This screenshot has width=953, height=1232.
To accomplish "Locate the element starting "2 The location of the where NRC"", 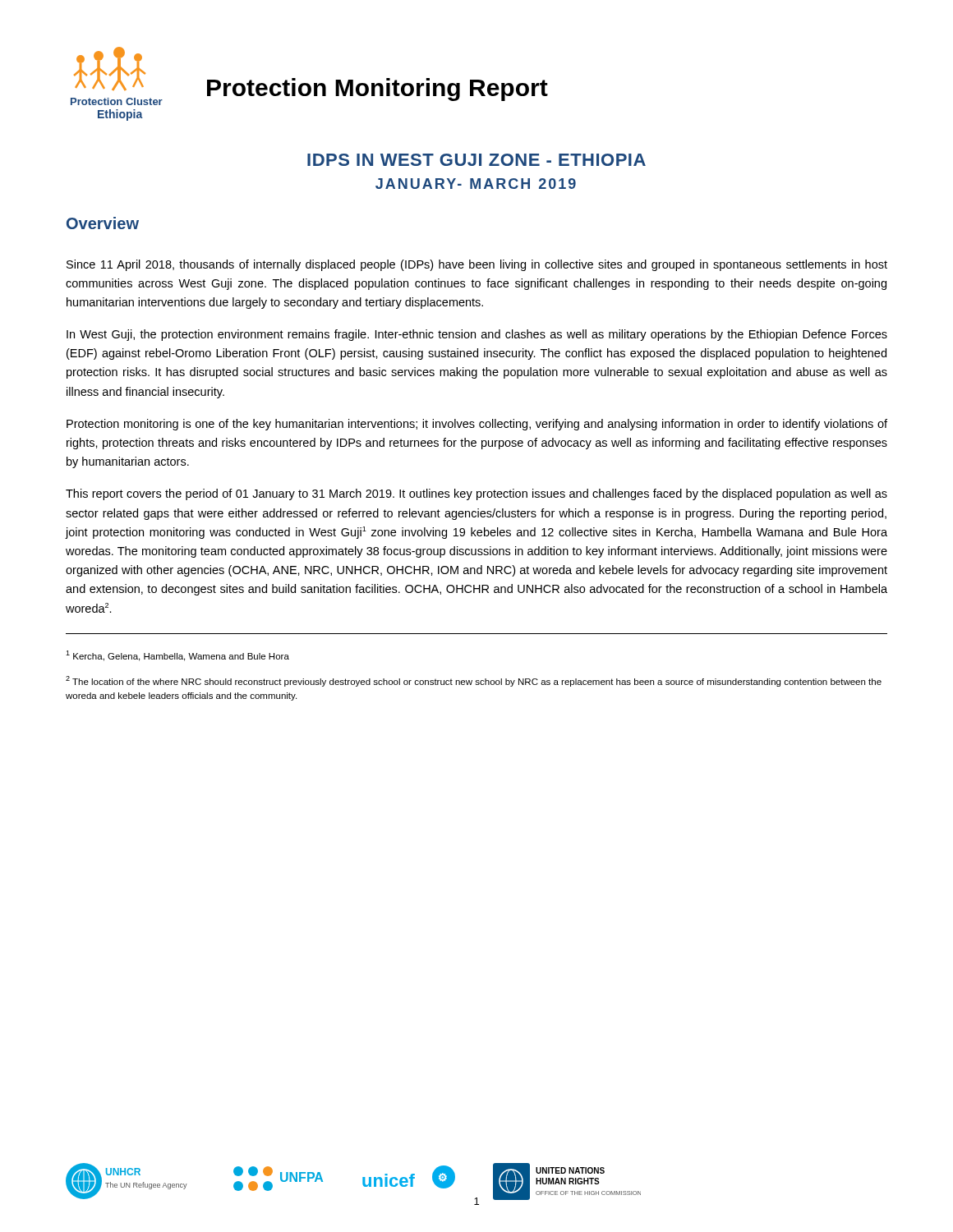I will [x=476, y=688].
